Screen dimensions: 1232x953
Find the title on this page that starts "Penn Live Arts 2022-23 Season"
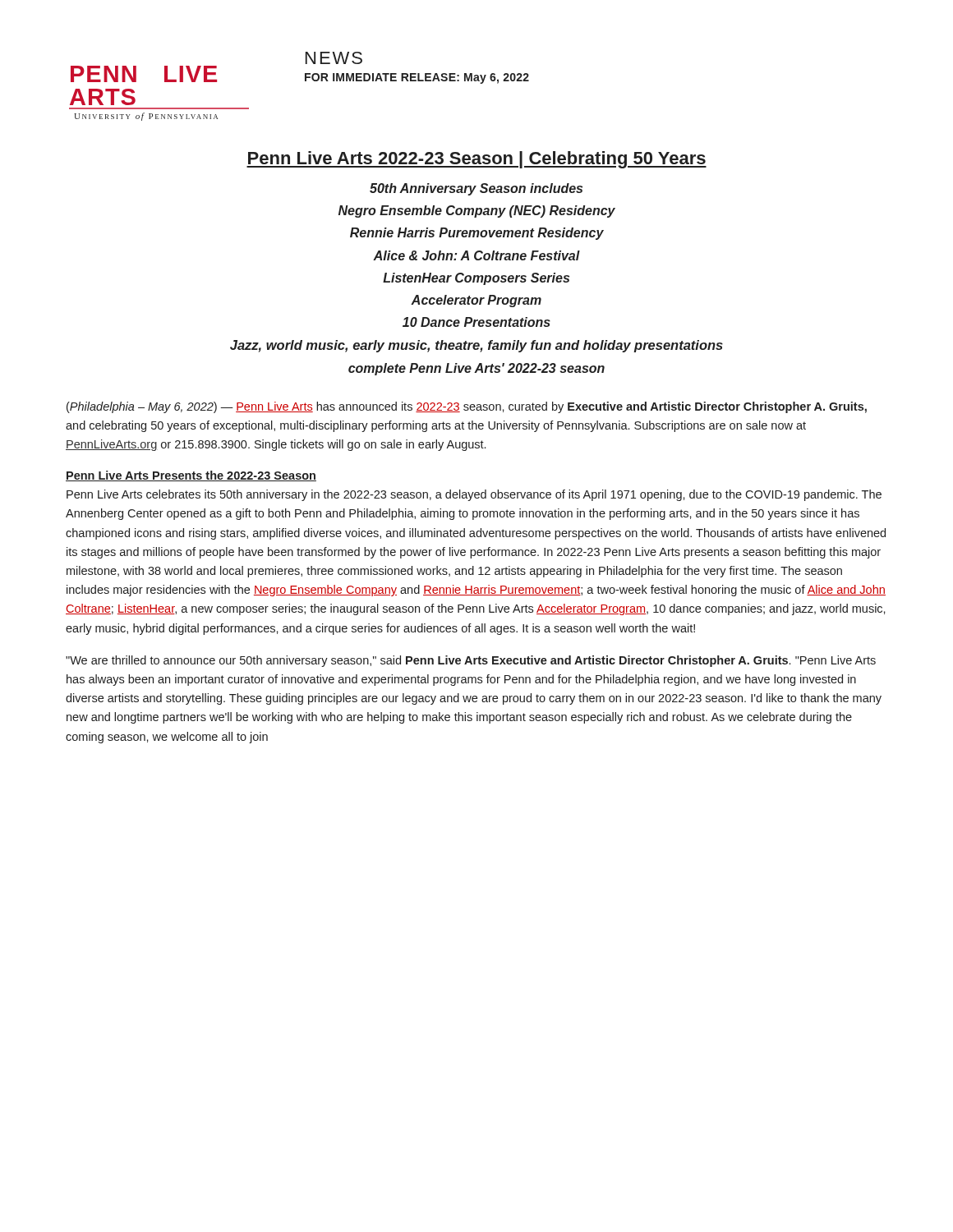pyautogui.click(x=476, y=158)
